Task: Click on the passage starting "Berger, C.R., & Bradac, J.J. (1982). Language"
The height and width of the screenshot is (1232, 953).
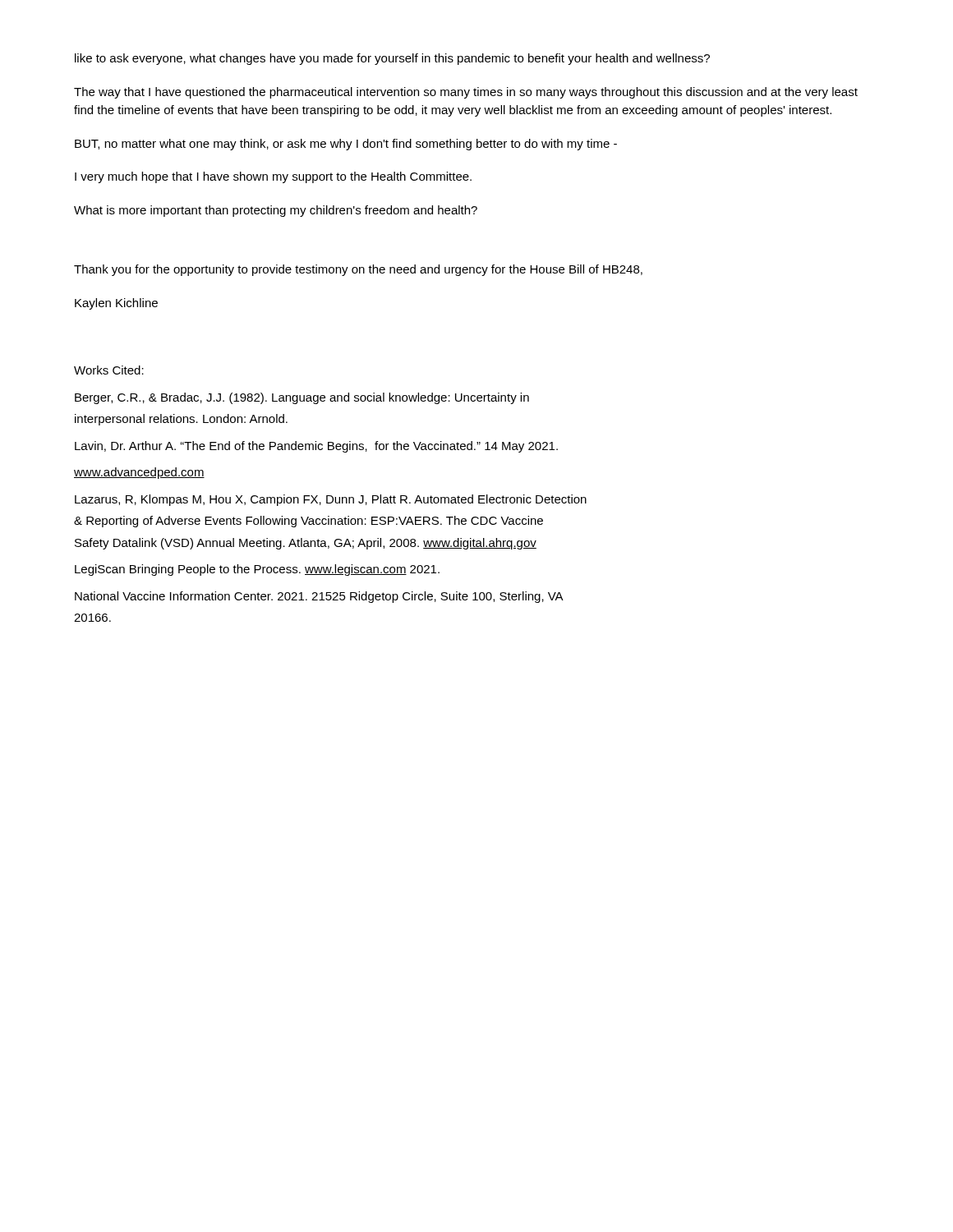Action: pyautogui.click(x=302, y=397)
